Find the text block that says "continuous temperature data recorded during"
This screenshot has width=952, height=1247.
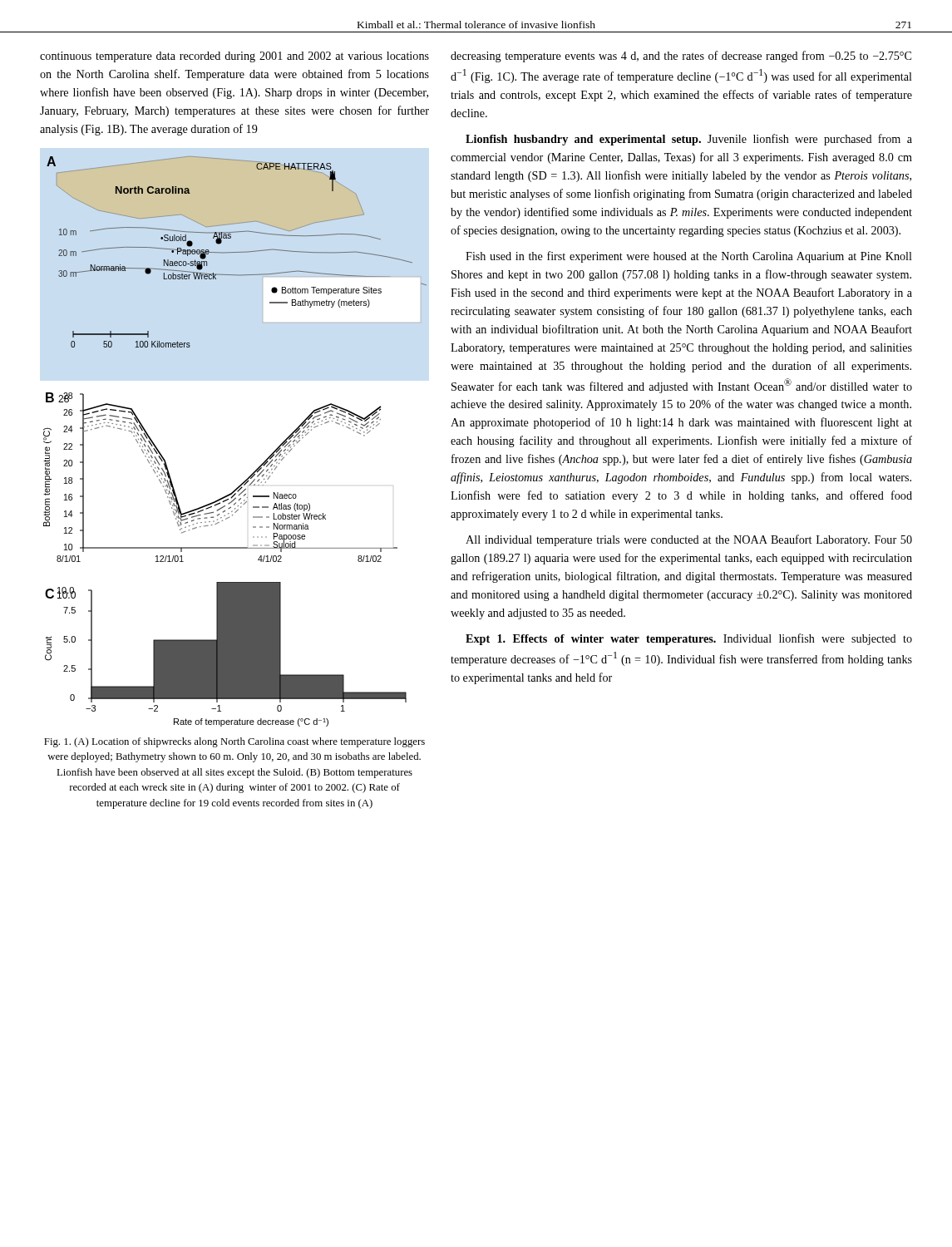click(x=234, y=92)
